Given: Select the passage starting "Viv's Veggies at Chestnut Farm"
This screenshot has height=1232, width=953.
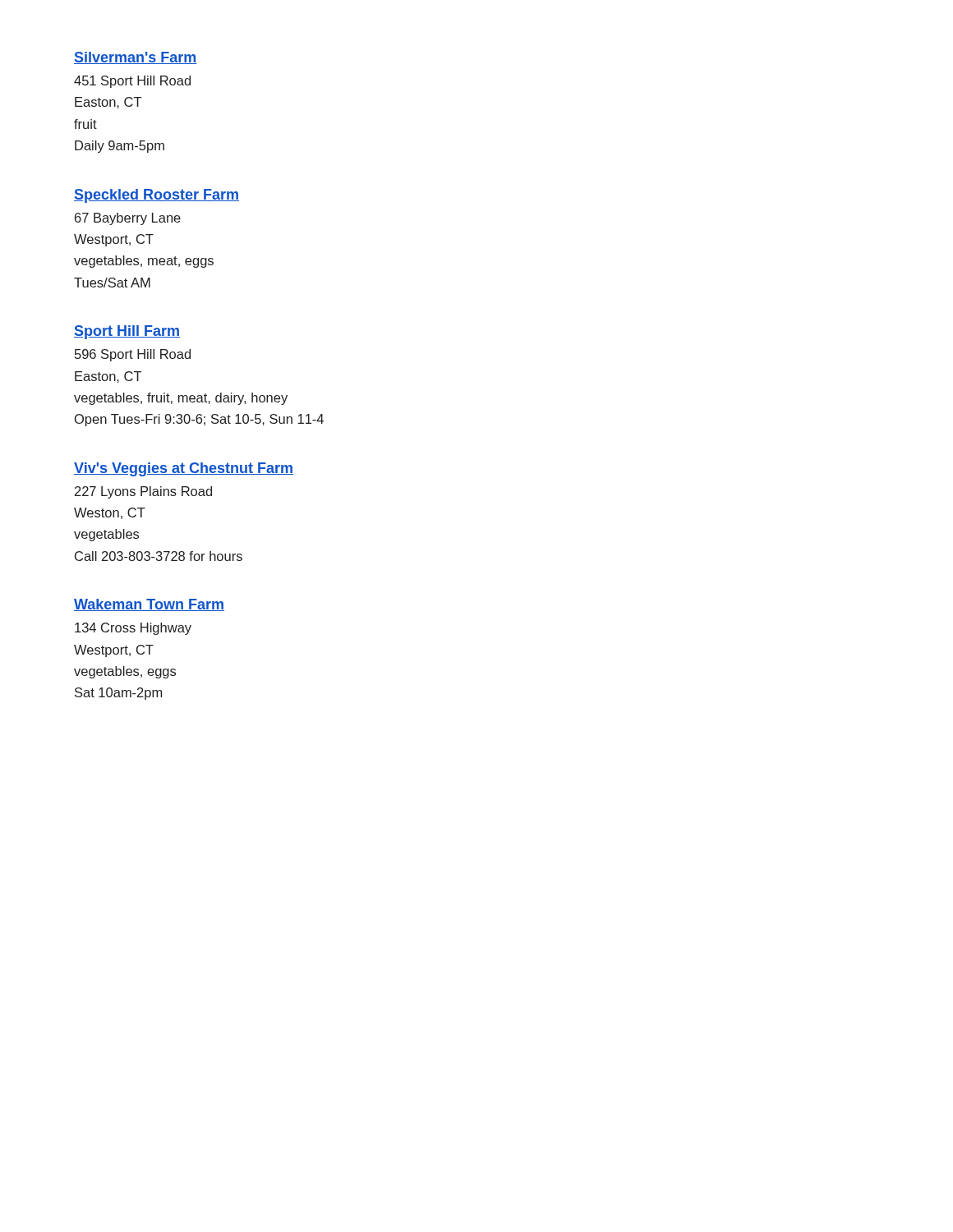Looking at the screenshot, I should tap(184, 468).
